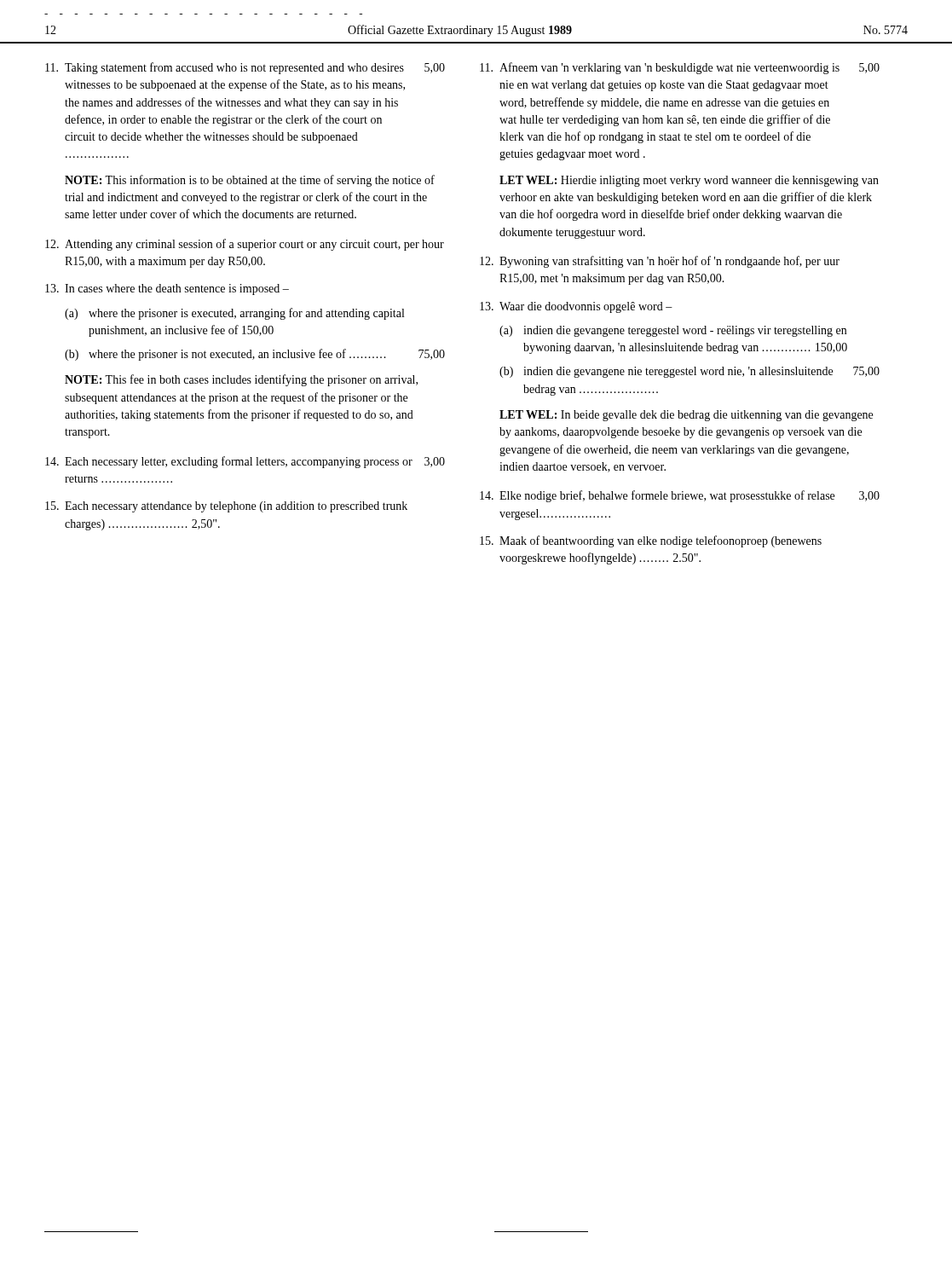Find "13. Waar die doodvonnis opgelê word –" on this page
952x1279 pixels.
pyautogui.click(x=679, y=307)
